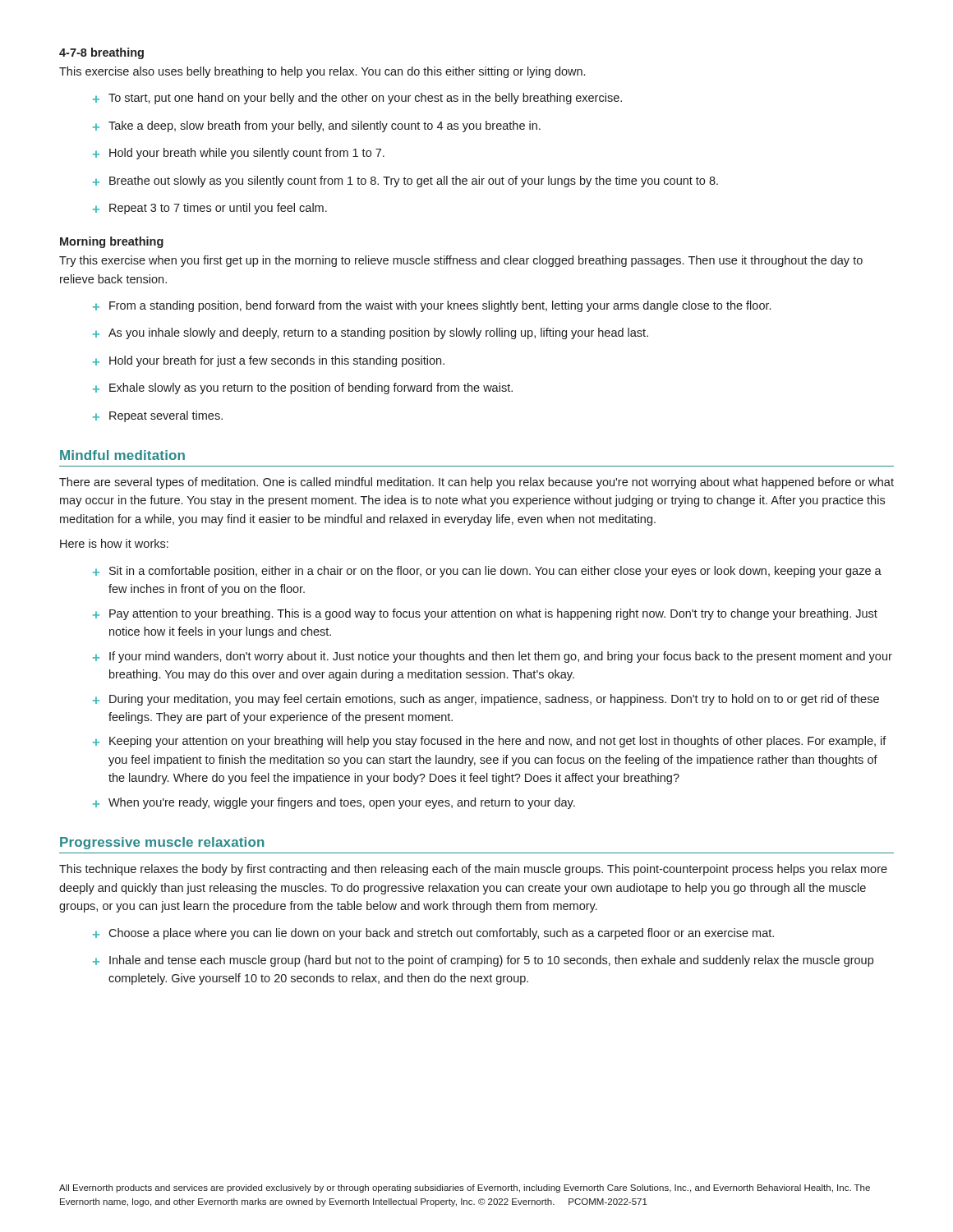
Task: Navigate to the region starting "+ During your meditation, you may"
Action: (x=493, y=708)
